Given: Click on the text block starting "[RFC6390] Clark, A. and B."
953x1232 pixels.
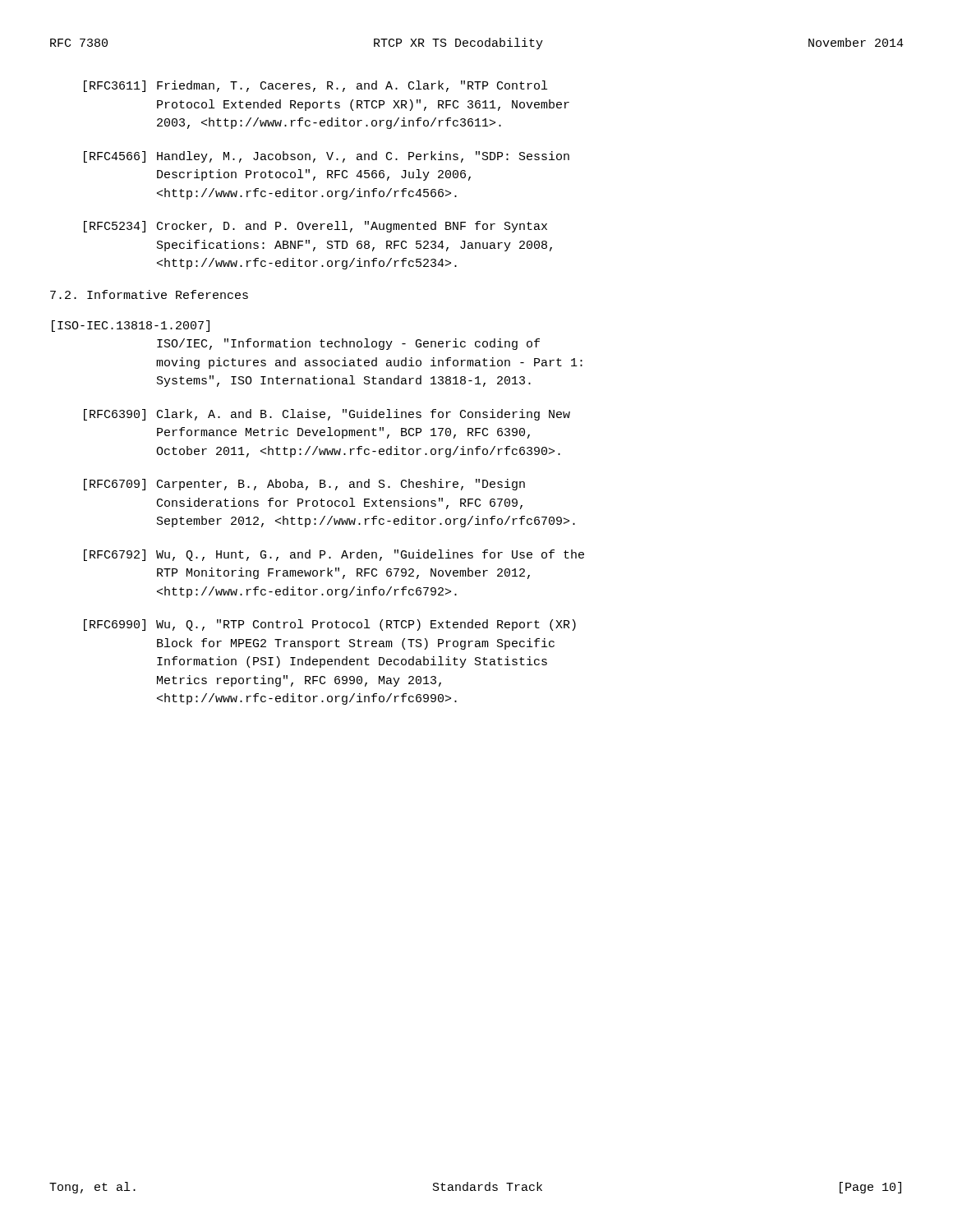Looking at the screenshot, I should point(476,434).
